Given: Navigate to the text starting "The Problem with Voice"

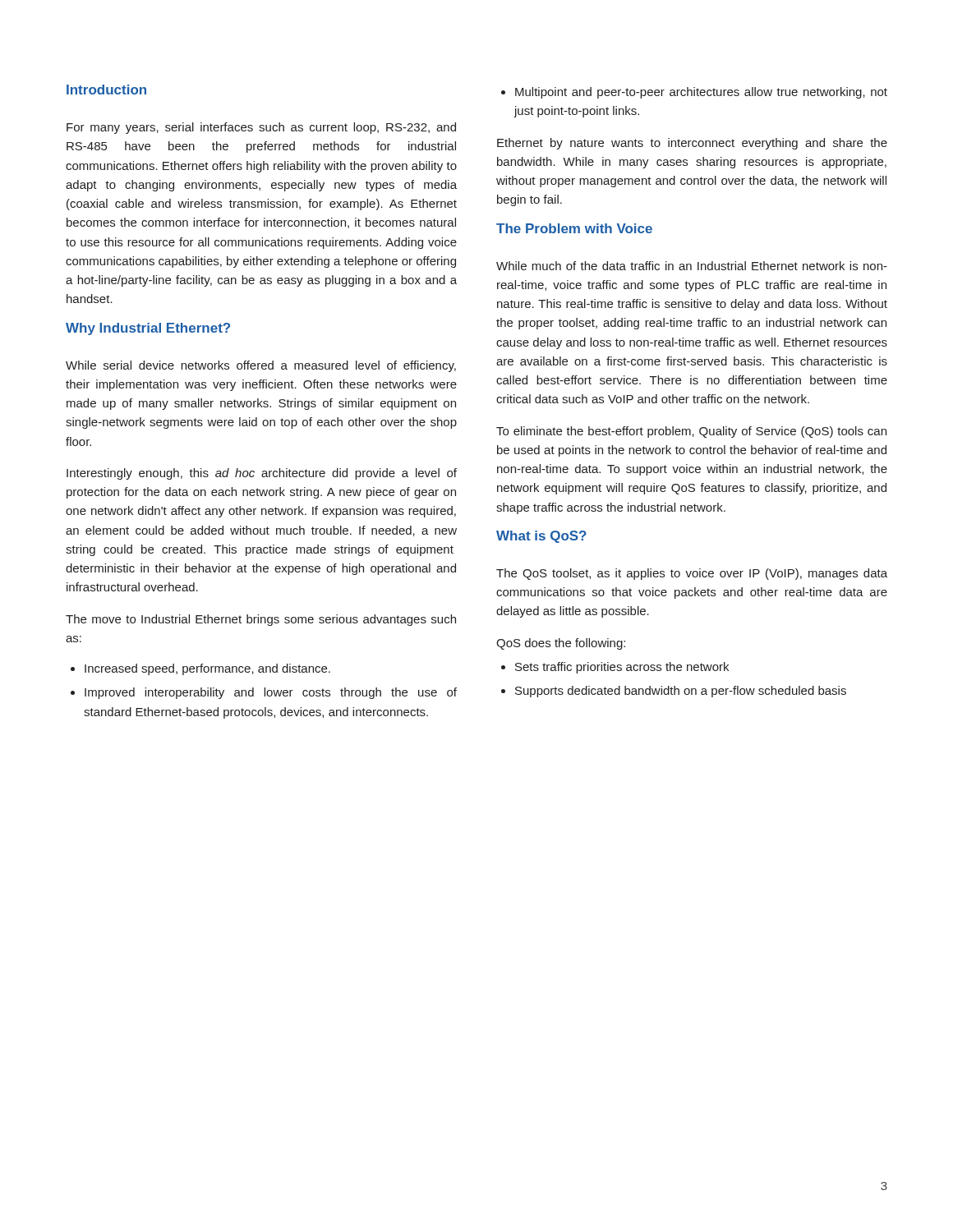Looking at the screenshot, I should [x=574, y=229].
